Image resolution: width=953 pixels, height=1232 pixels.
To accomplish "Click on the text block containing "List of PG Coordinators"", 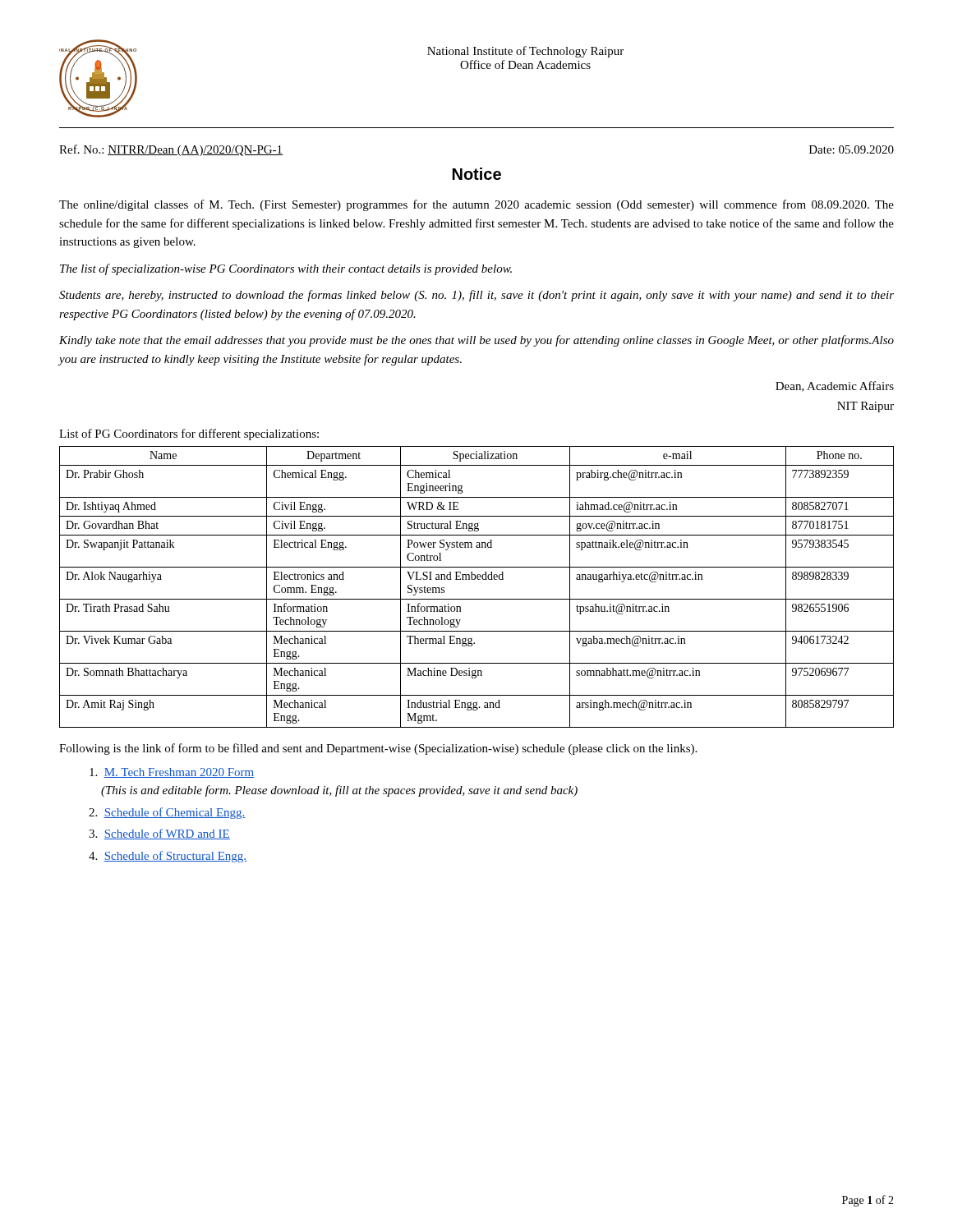I will (x=189, y=434).
